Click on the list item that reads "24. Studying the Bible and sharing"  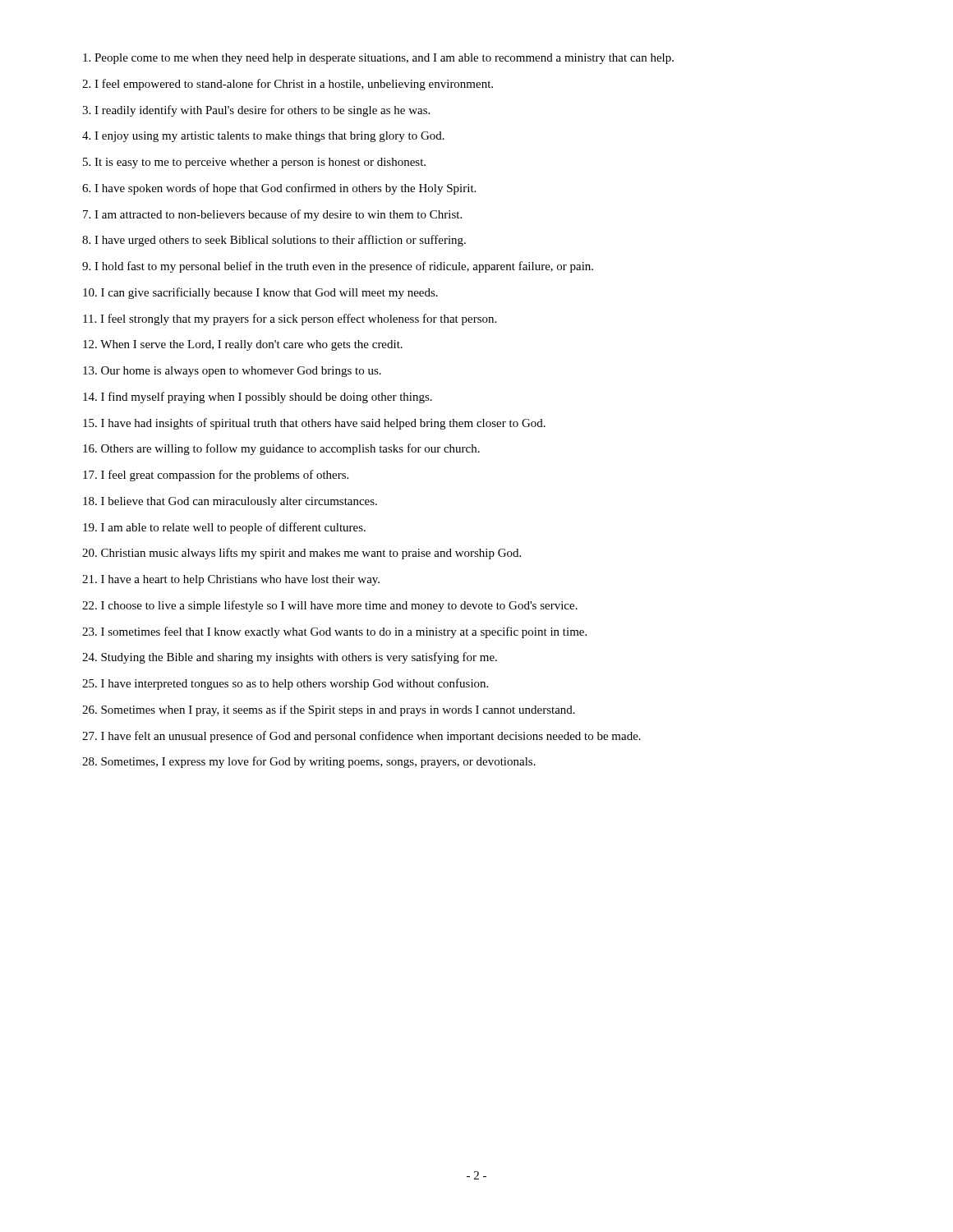point(290,657)
